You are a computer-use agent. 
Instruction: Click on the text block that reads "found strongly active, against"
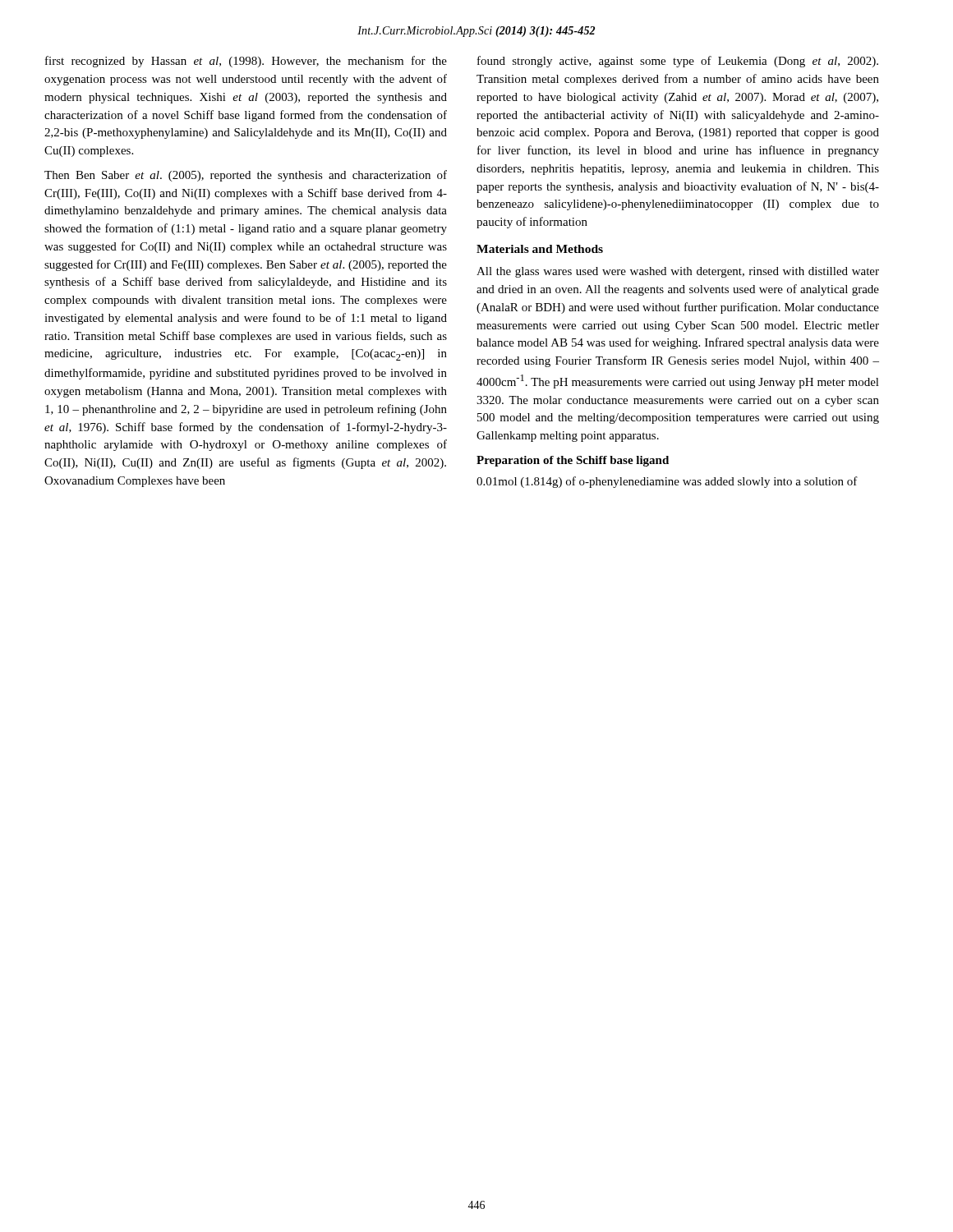point(678,142)
